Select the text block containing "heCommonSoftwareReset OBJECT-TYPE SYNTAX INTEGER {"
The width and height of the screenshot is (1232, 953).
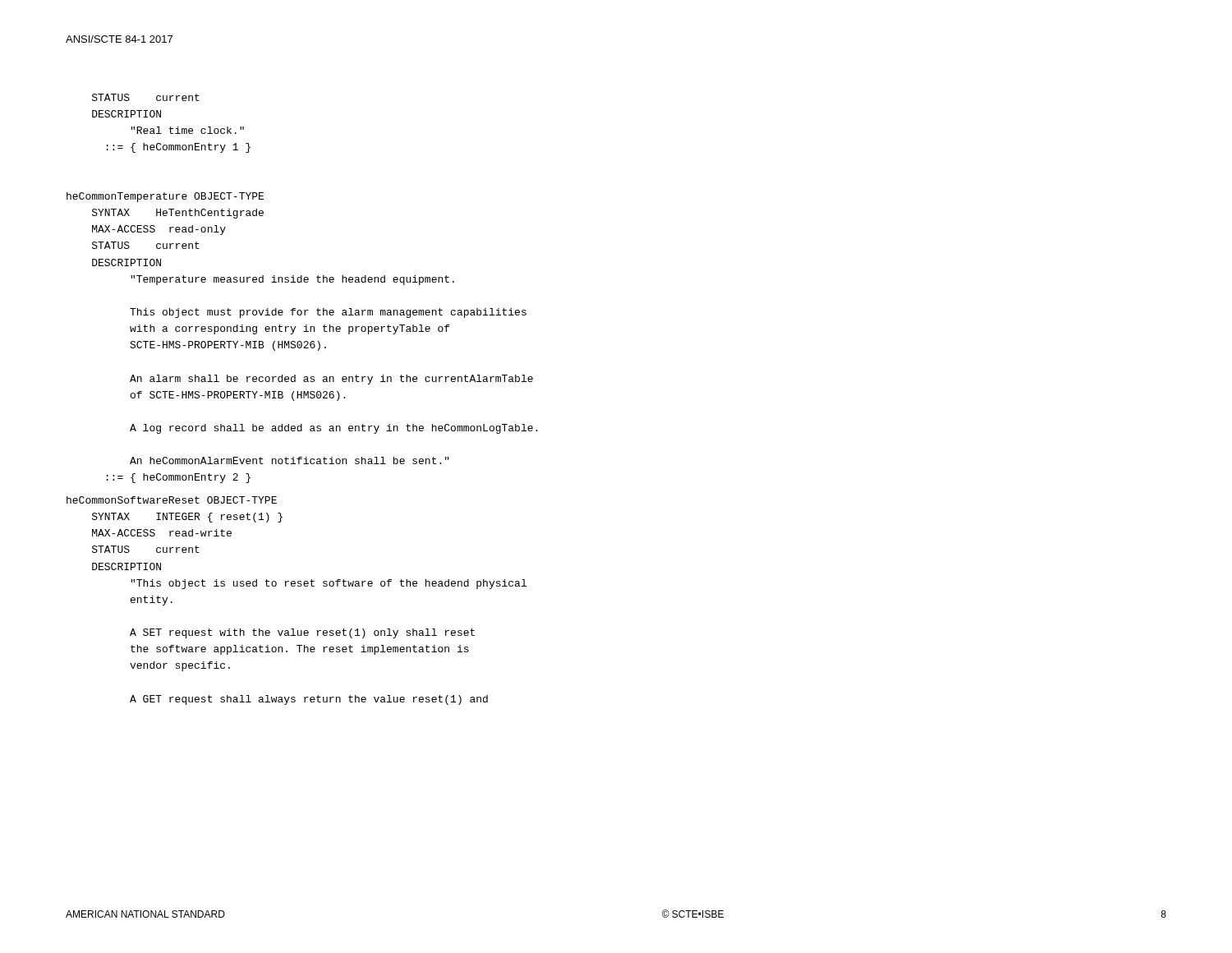[172, 500]
